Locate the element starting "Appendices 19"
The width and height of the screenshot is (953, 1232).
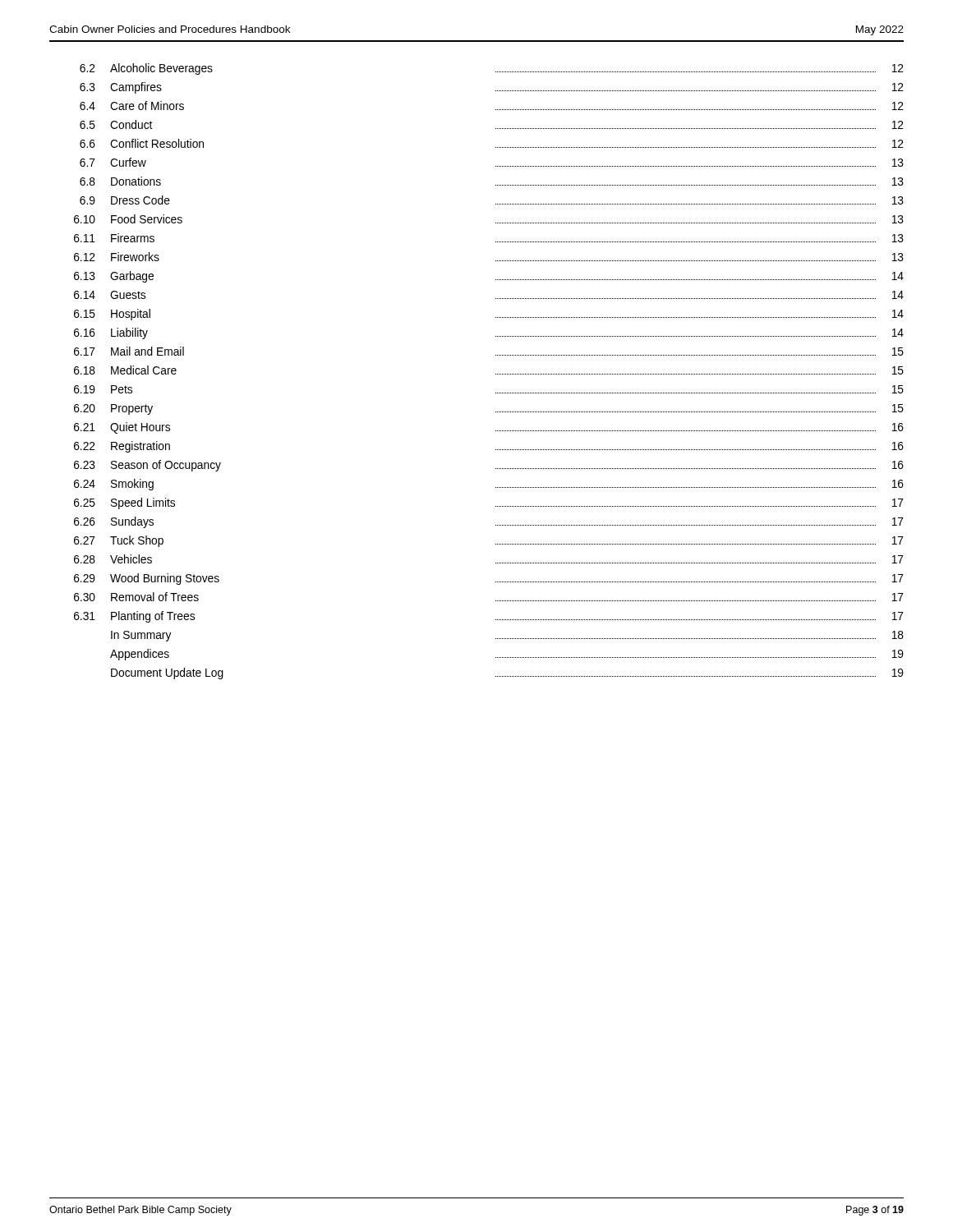pos(507,654)
